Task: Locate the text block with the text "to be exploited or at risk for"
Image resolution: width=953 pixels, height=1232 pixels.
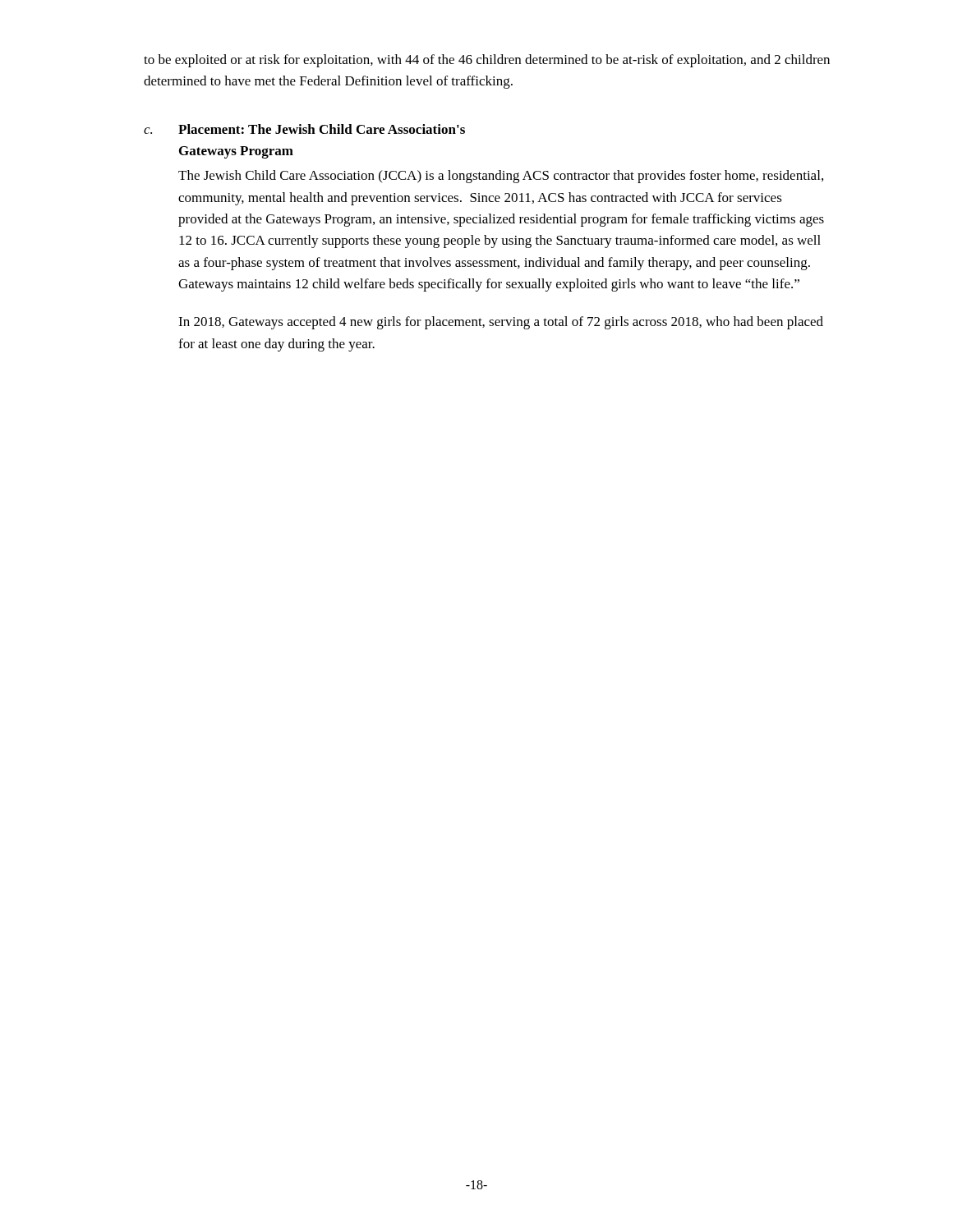Action: pos(487,70)
